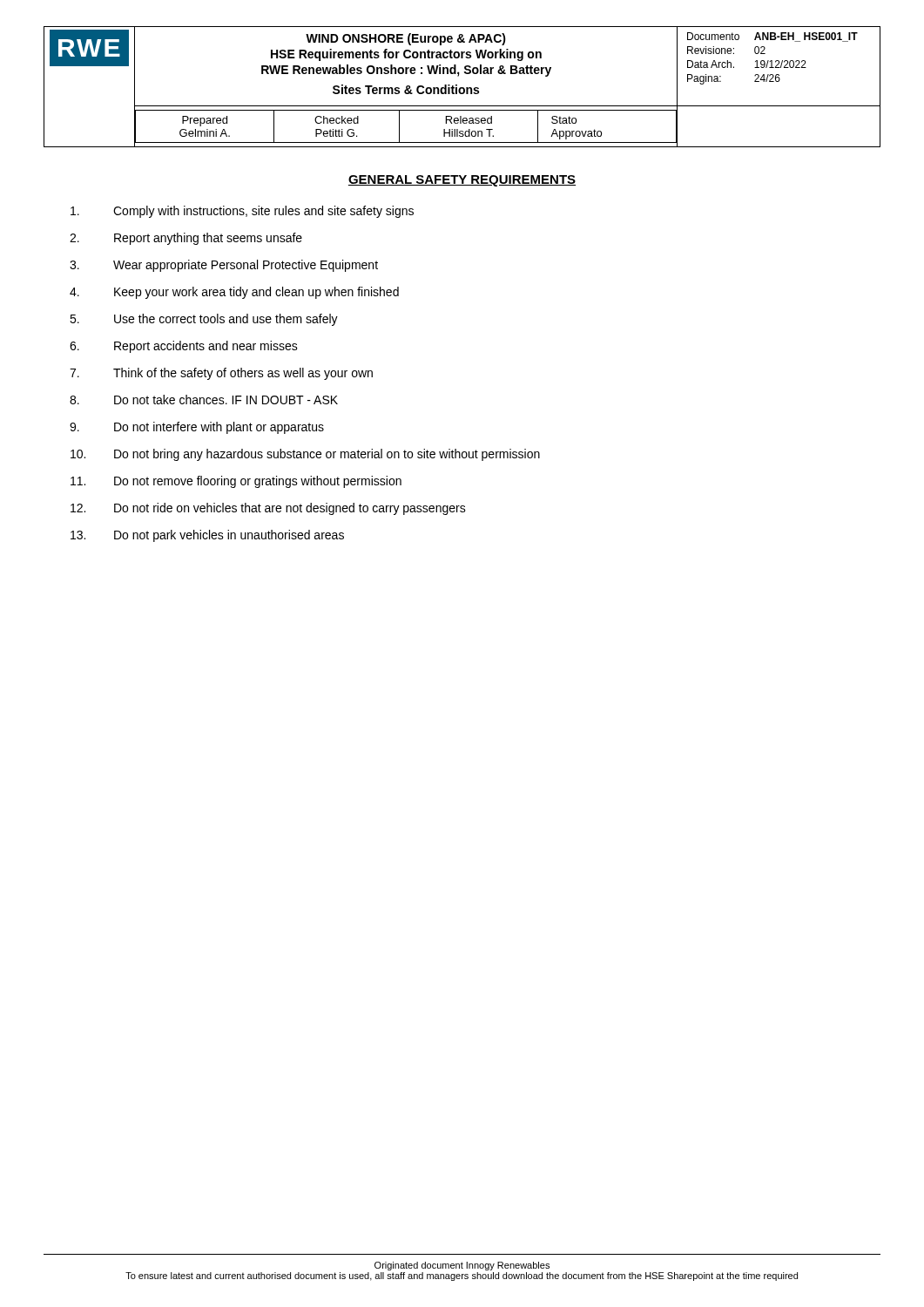Viewport: 924px width, 1307px height.
Task: Find the list item that reads "11. Do not remove flooring or gratings"
Action: pos(236,482)
